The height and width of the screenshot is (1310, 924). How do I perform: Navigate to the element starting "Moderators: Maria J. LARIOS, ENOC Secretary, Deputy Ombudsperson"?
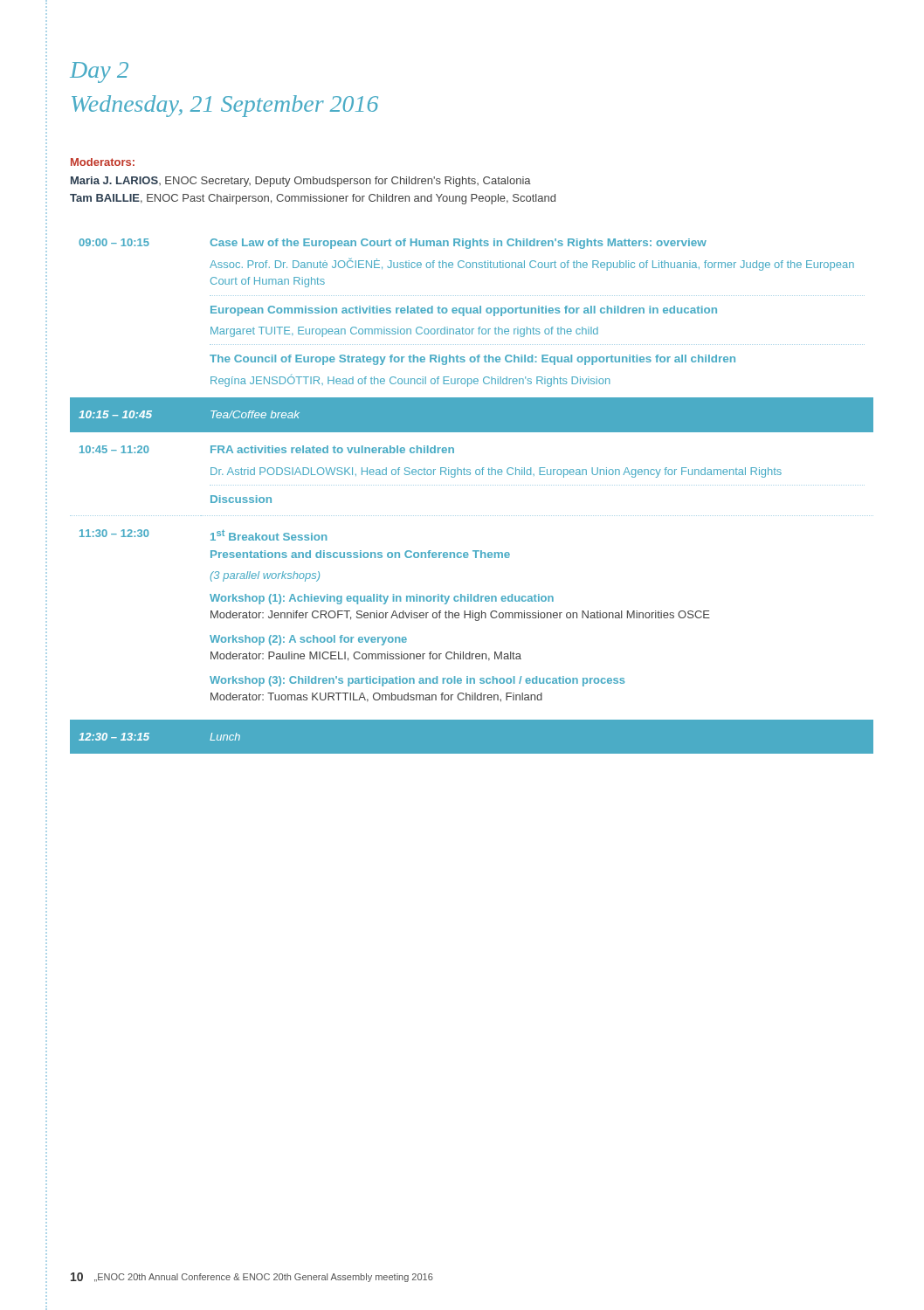point(472,181)
